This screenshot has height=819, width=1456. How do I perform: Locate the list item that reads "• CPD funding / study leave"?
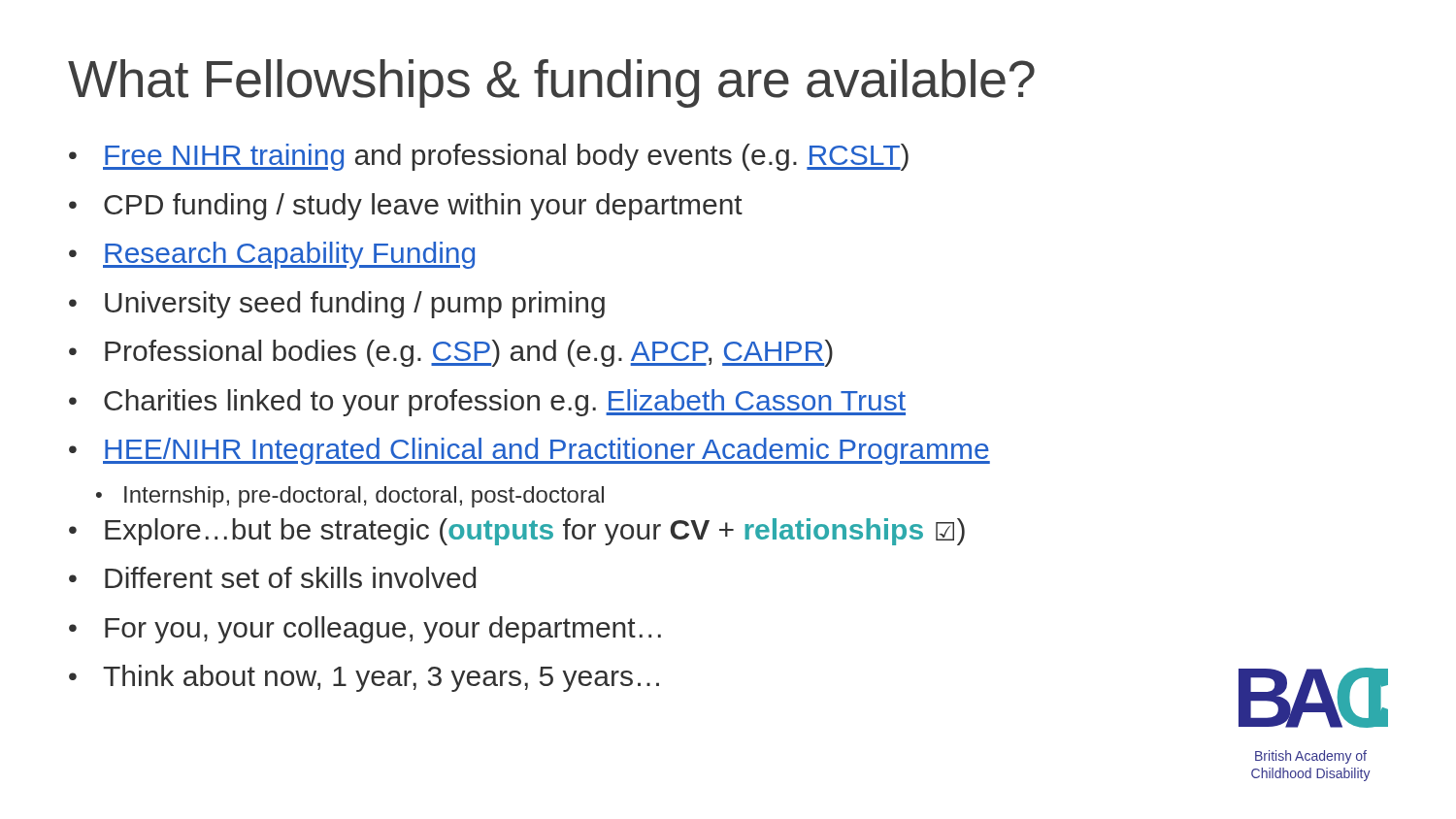(x=728, y=205)
